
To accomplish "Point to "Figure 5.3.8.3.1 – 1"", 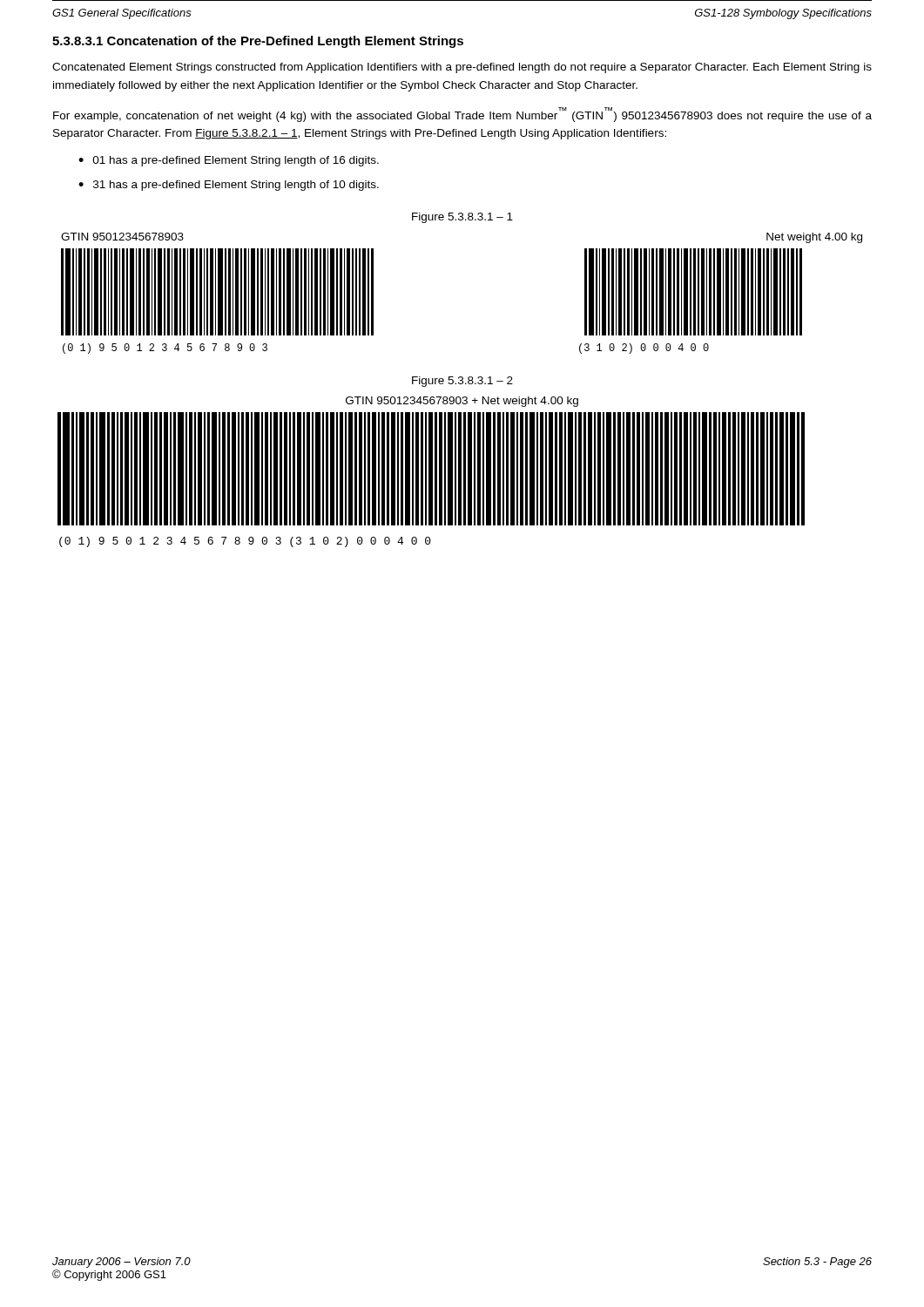I will (x=462, y=217).
